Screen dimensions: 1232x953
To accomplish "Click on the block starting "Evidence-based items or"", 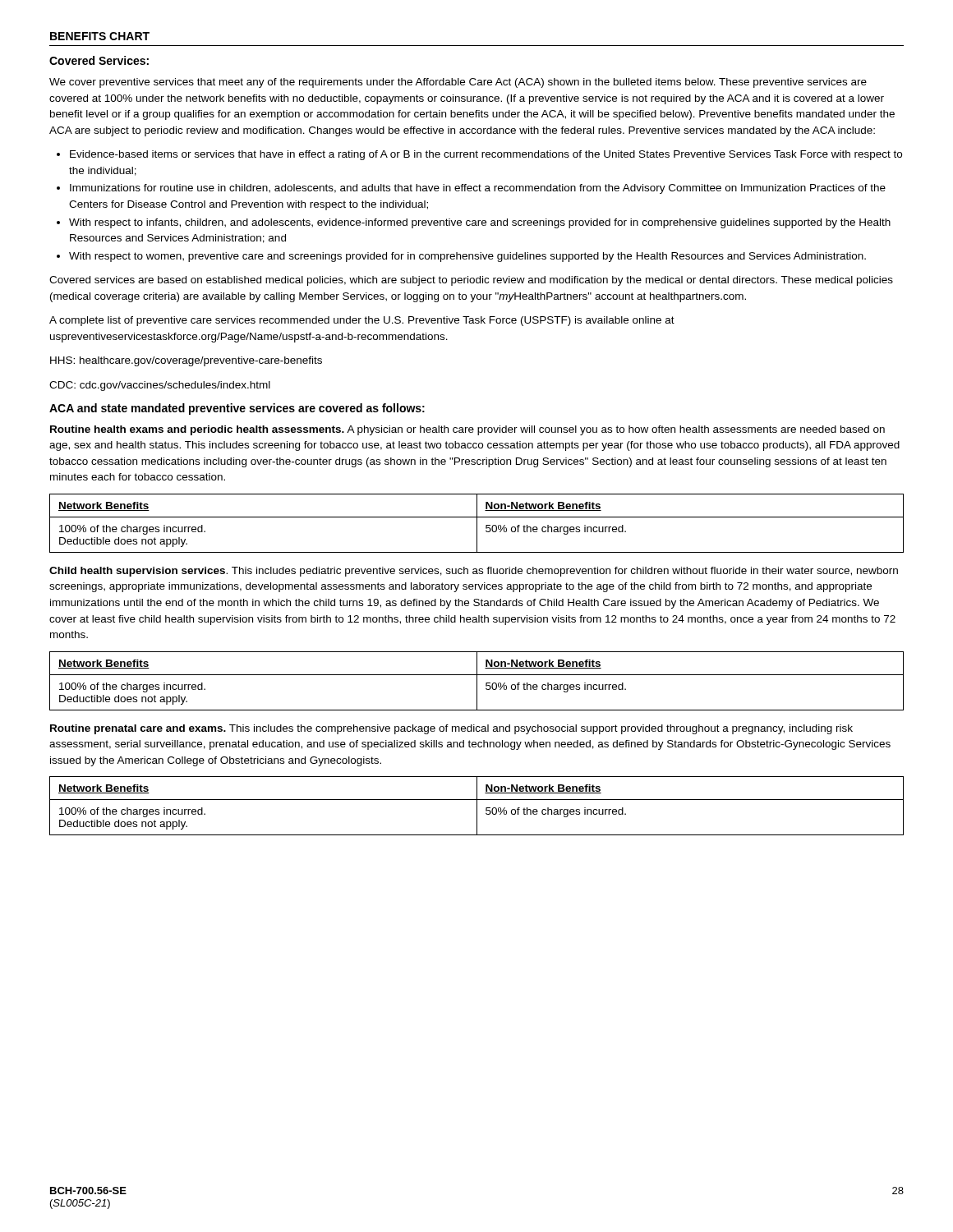I will (x=486, y=162).
